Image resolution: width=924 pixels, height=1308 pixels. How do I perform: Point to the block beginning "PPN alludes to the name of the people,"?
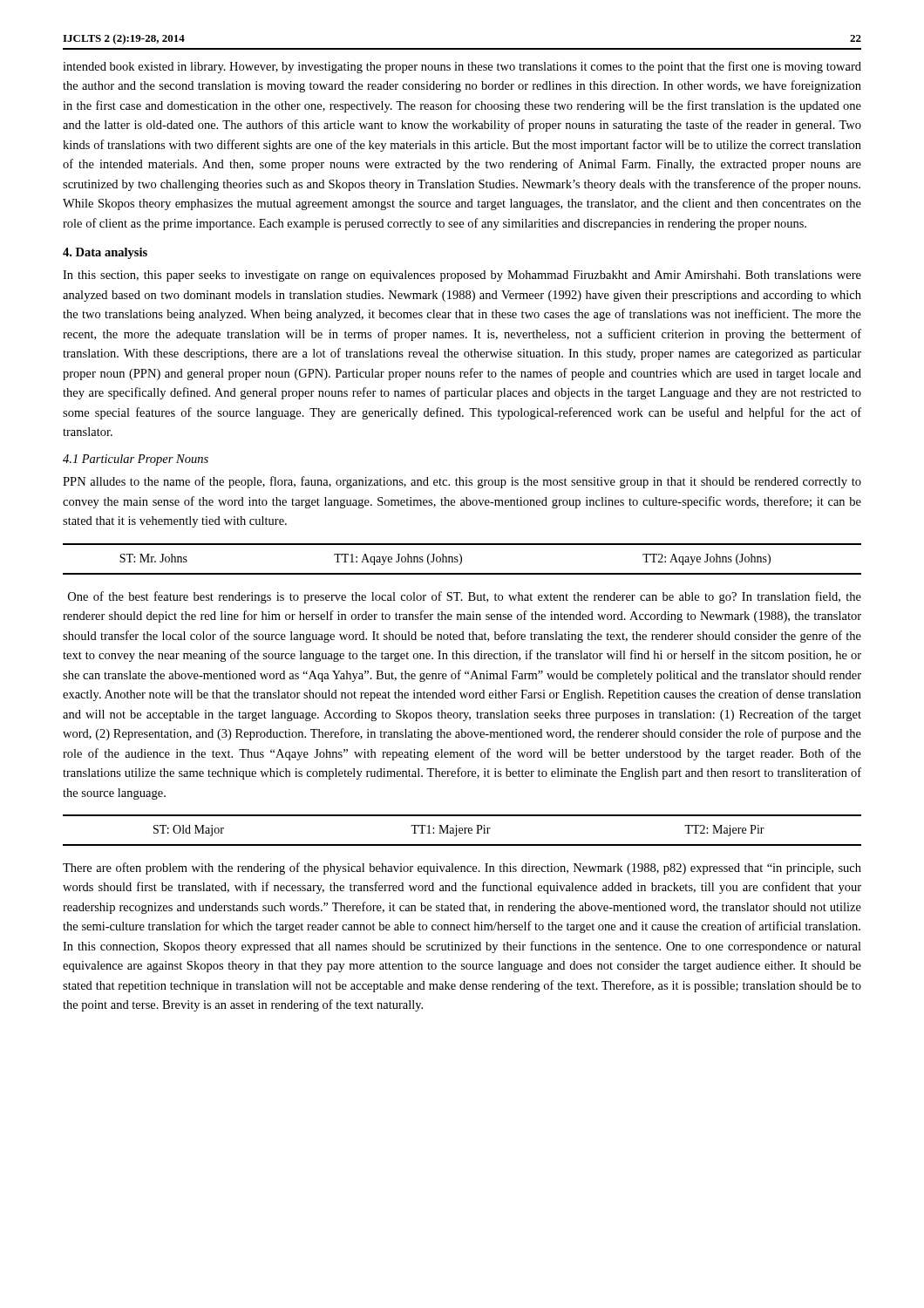(x=462, y=501)
